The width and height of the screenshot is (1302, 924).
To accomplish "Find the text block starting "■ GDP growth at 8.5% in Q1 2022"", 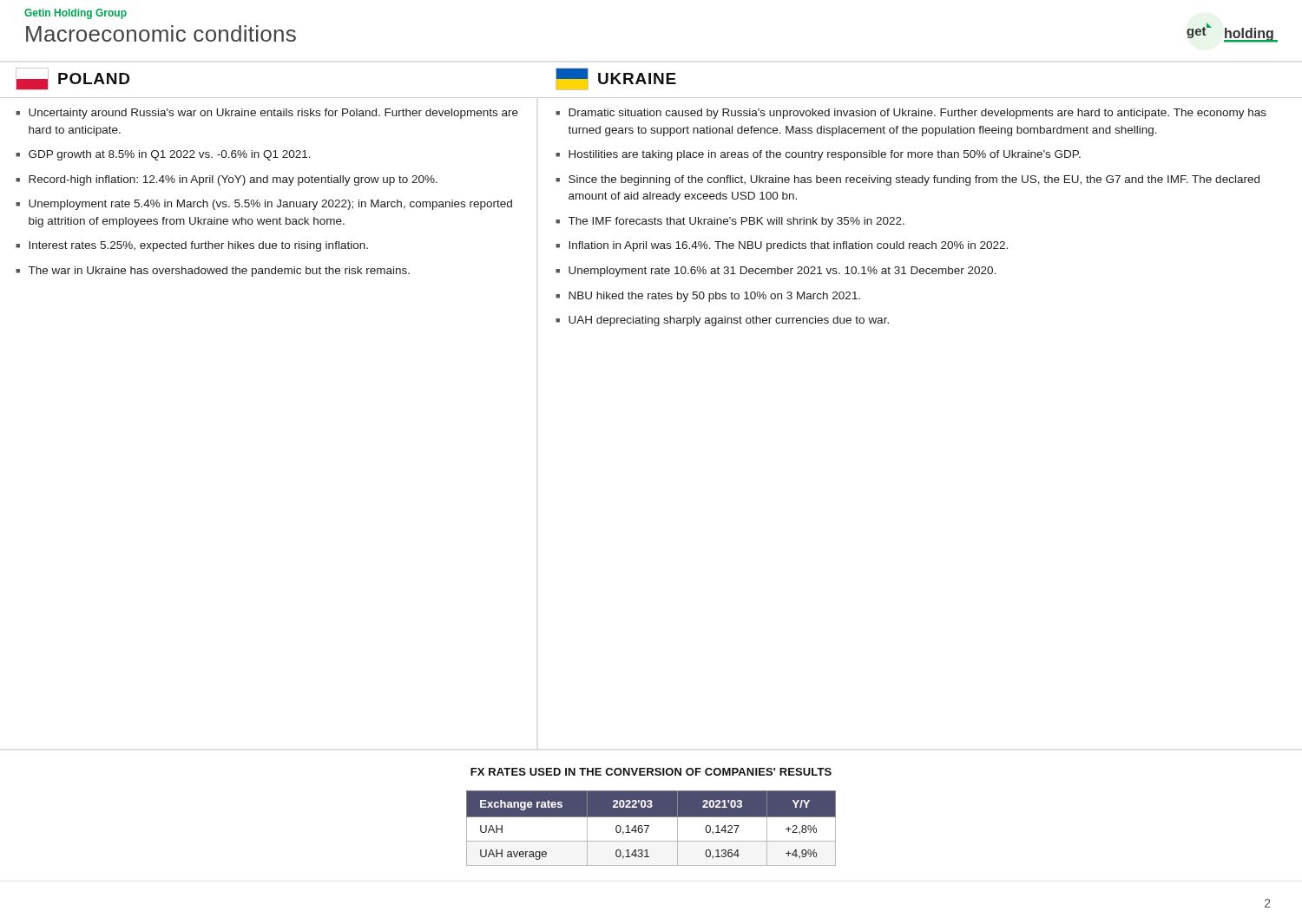I will [x=163, y=154].
